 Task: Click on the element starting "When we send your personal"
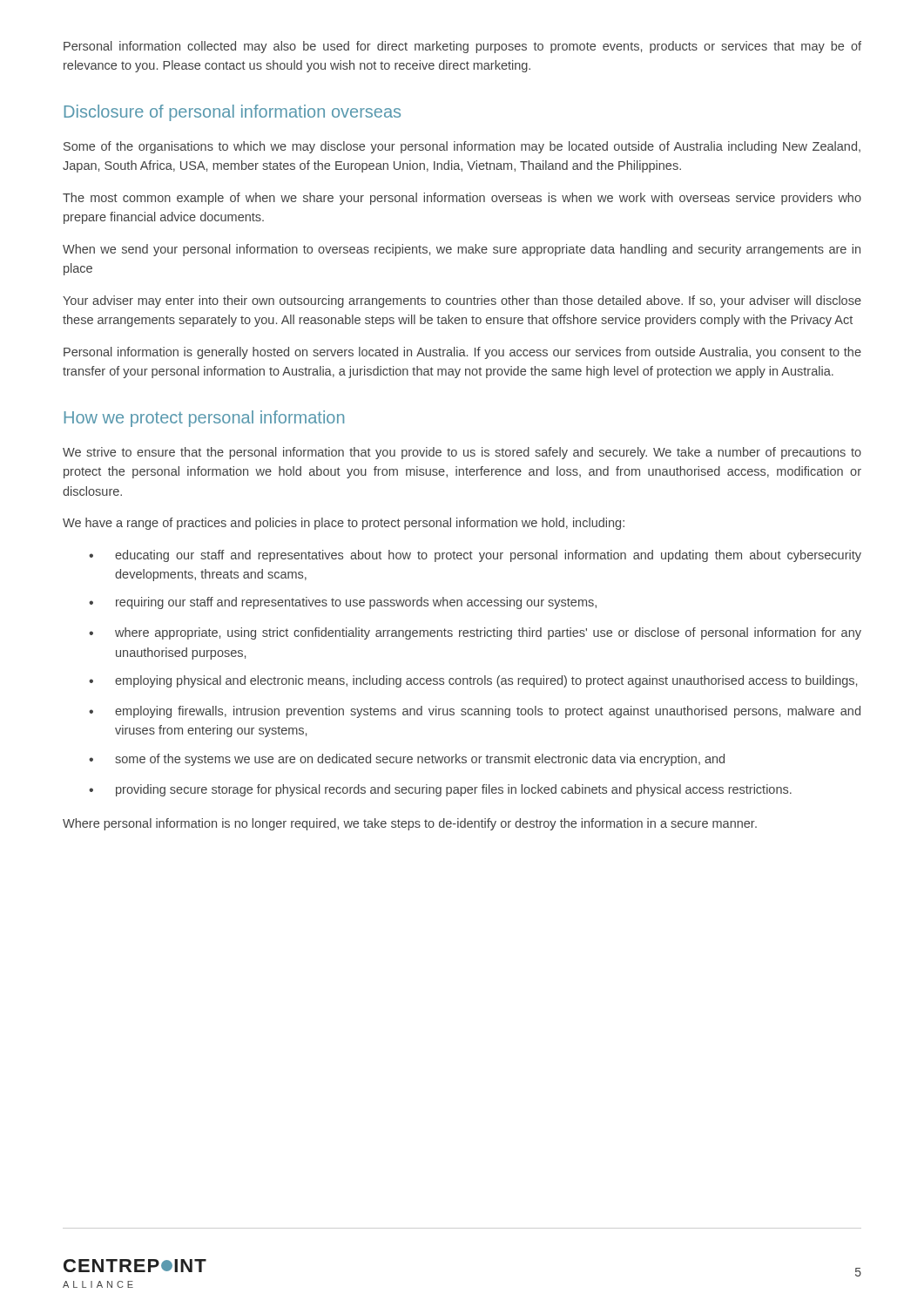(x=462, y=259)
